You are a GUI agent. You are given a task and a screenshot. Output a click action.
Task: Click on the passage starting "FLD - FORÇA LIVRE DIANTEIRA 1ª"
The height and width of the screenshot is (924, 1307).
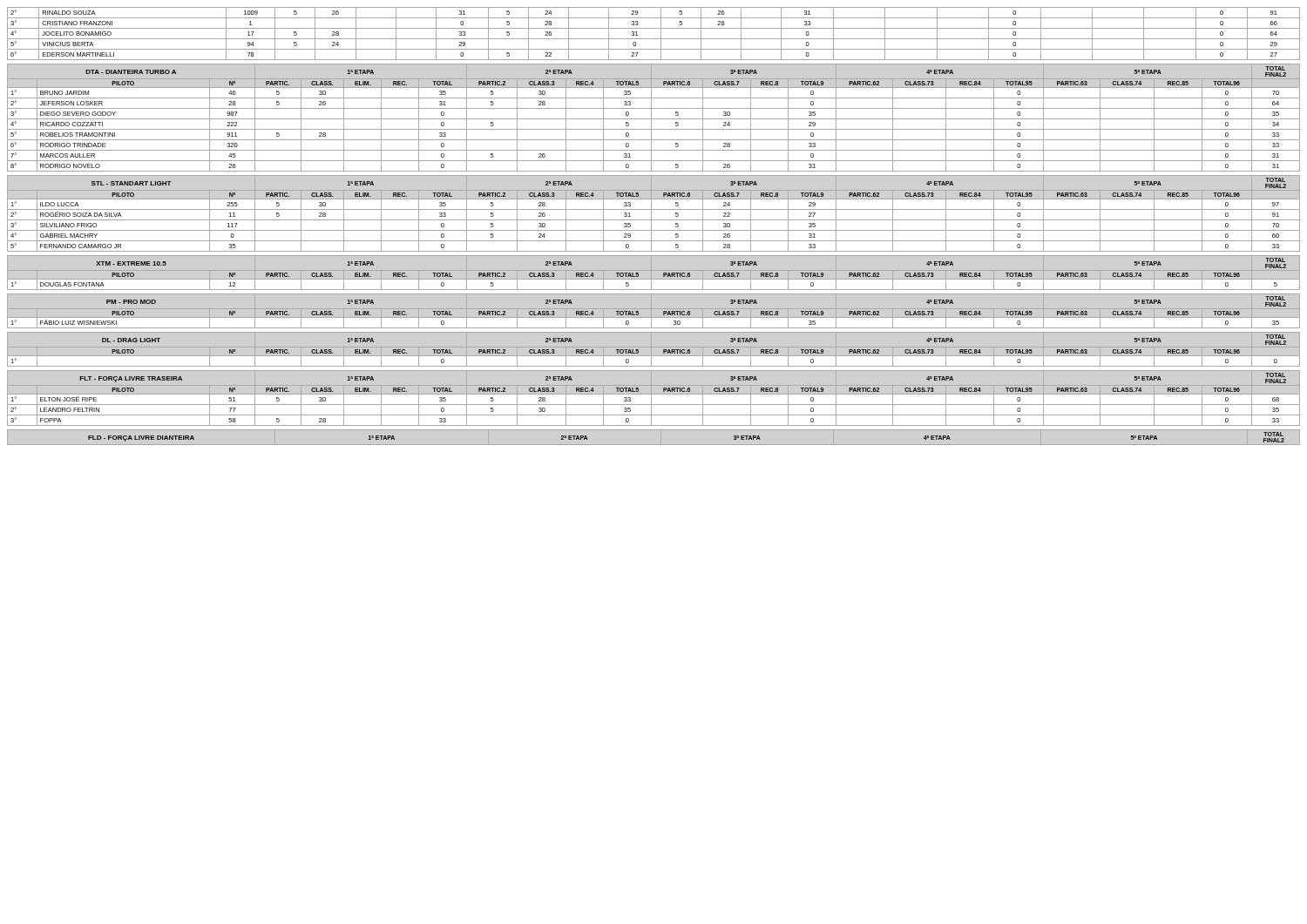142,437
